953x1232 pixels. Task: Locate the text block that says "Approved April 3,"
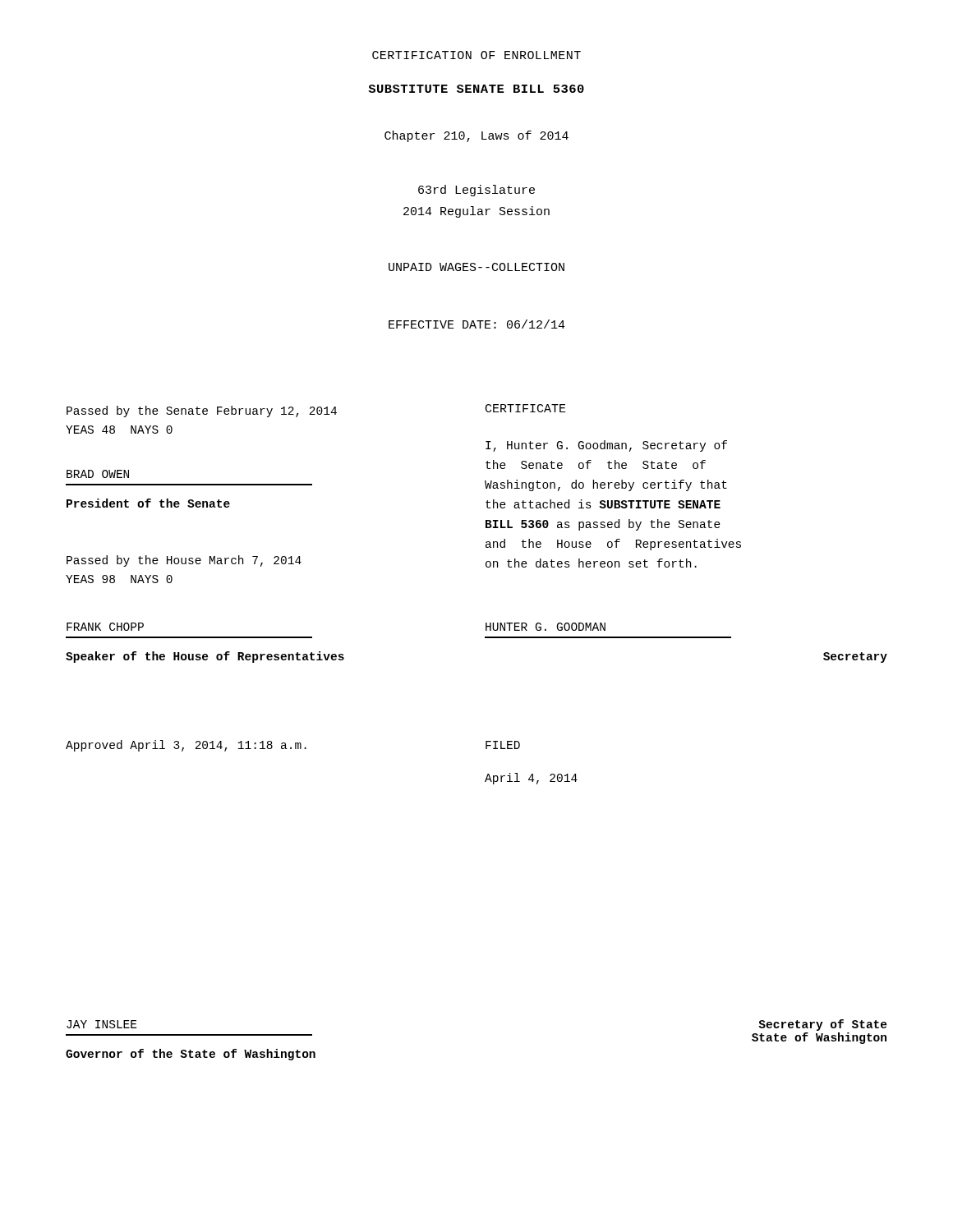click(x=187, y=746)
